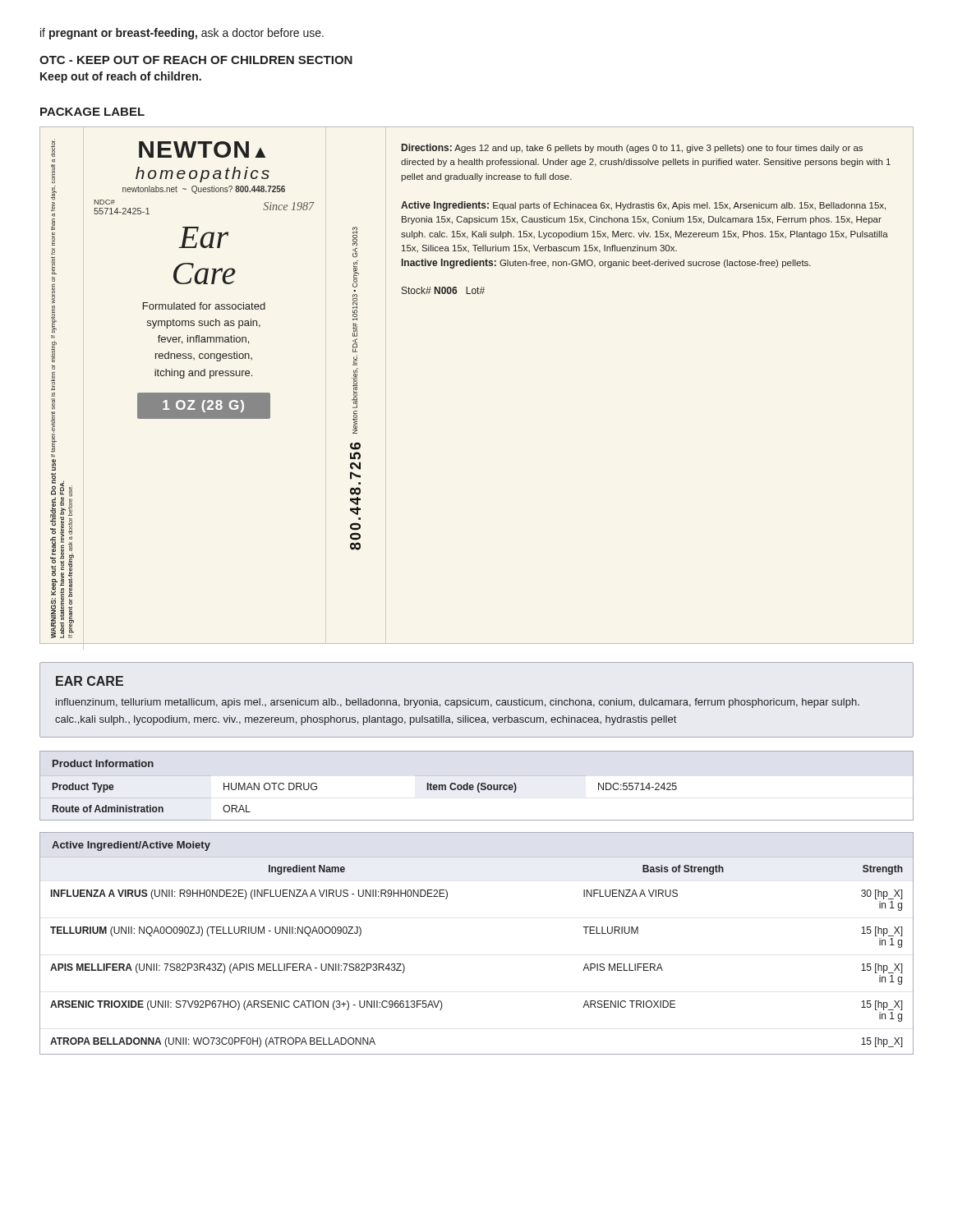Image resolution: width=953 pixels, height=1232 pixels.
Task: Navigate to the text starting "EAR CARE influenzinum,"
Action: [x=476, y=701]
